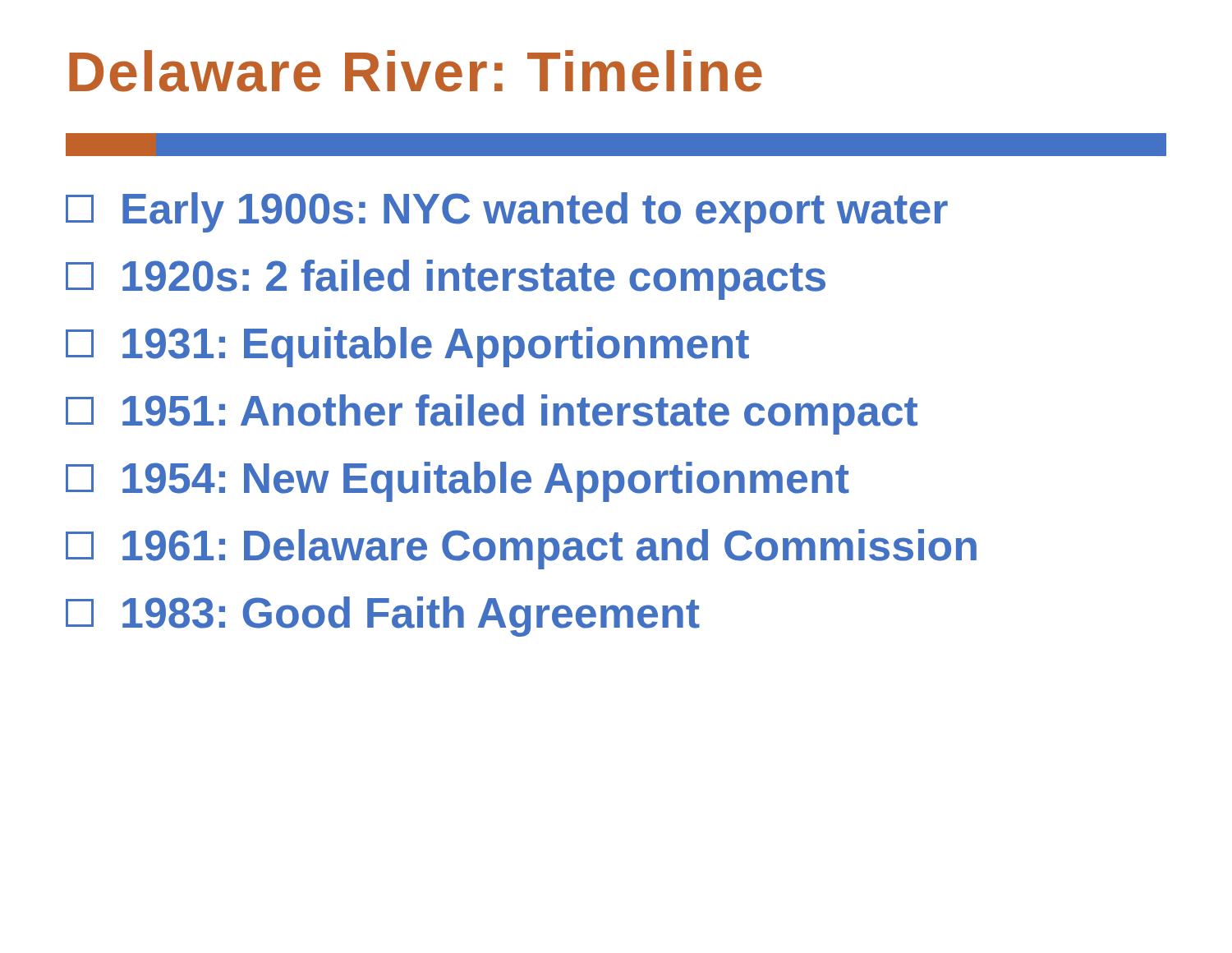The image size is (1232, 953).
Task: Find the block starting "1954: New Equitable Apportionment"
Action: click(x=457, y=478)
